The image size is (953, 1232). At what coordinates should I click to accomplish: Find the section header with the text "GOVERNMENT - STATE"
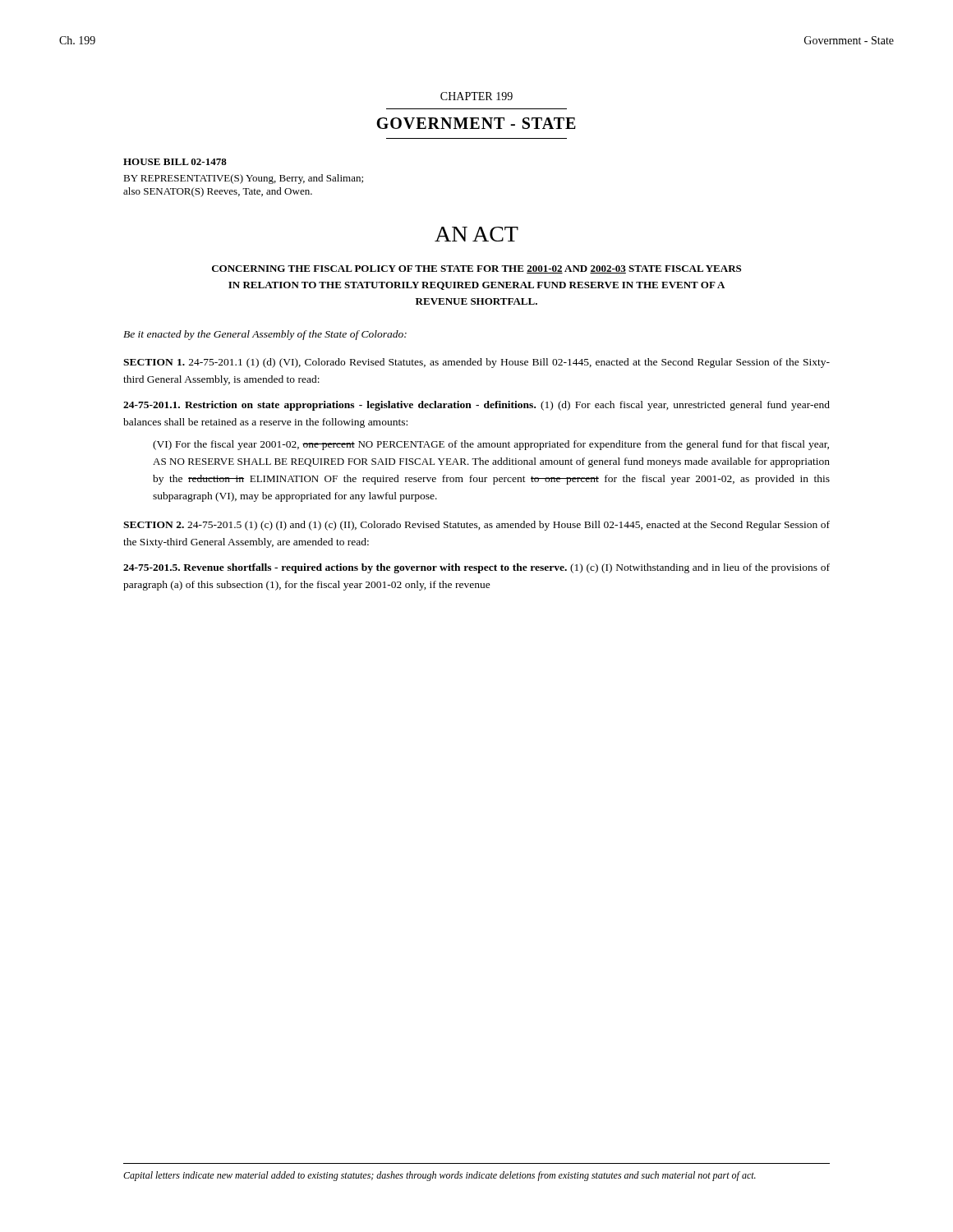point(476,123)
